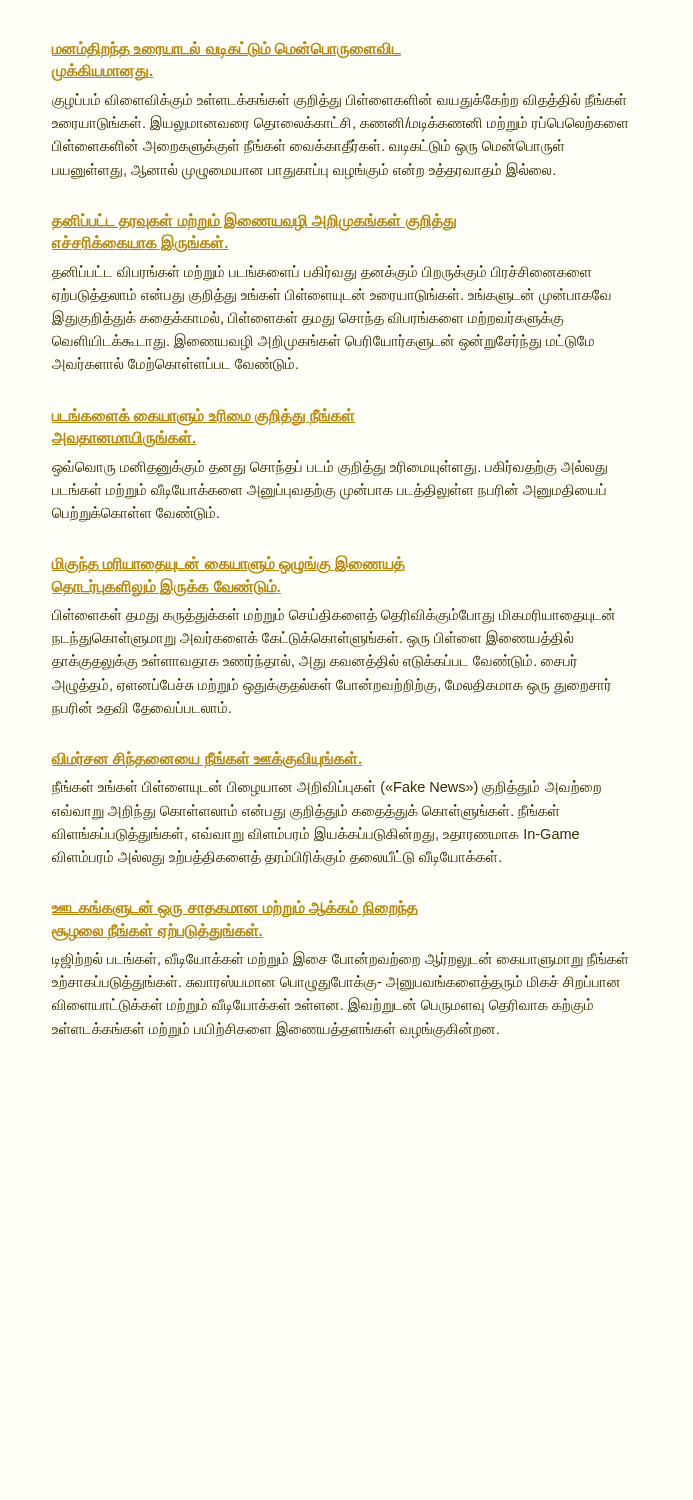
Task: Point to the block starting "விமர்சன சிந்தனையை நீங்கள் ஊக்குவியுங்கள்."
Action: tap(207, 758)
